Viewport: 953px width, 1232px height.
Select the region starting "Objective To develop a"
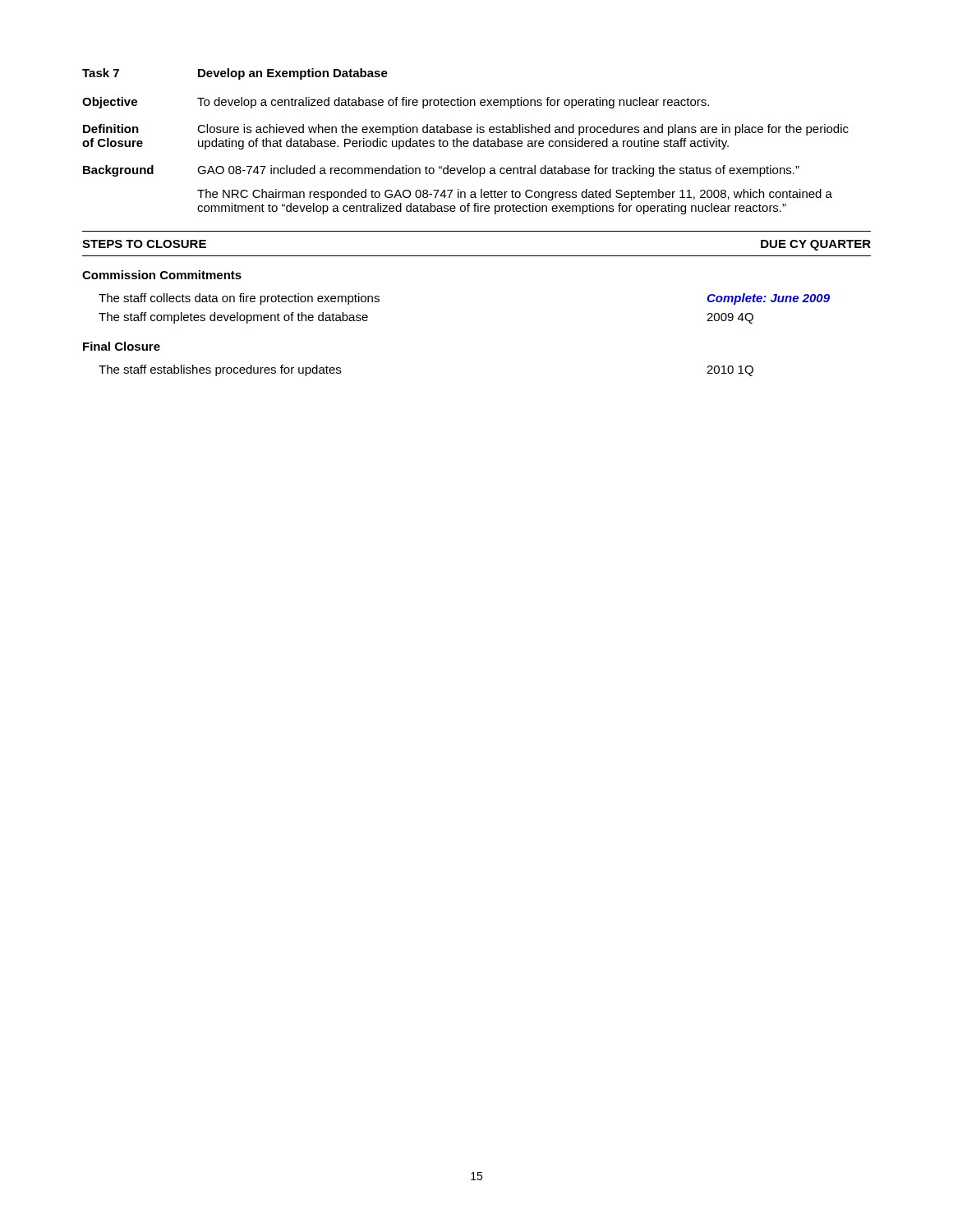[476, 101]
